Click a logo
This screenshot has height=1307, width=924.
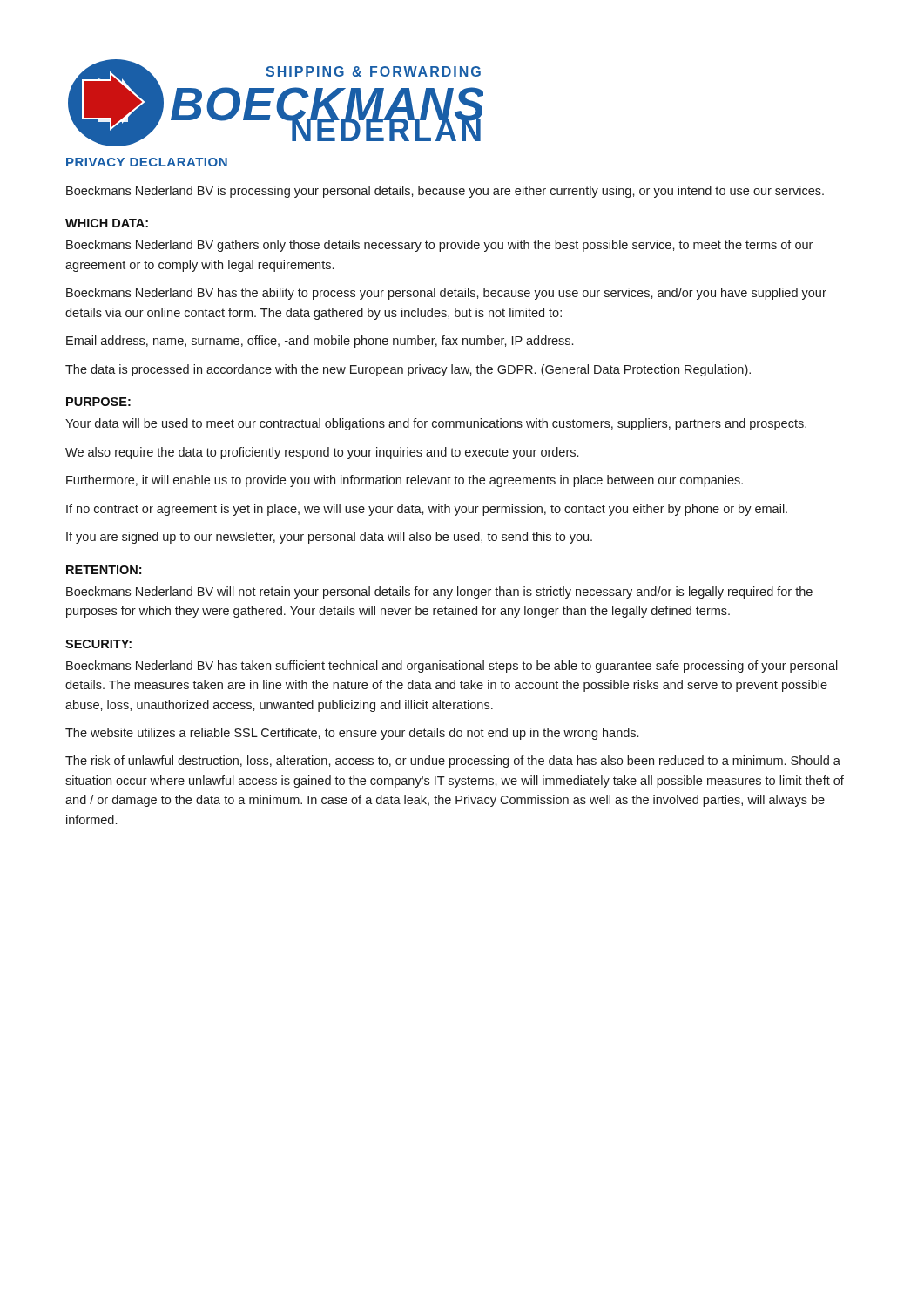(462, 101)
